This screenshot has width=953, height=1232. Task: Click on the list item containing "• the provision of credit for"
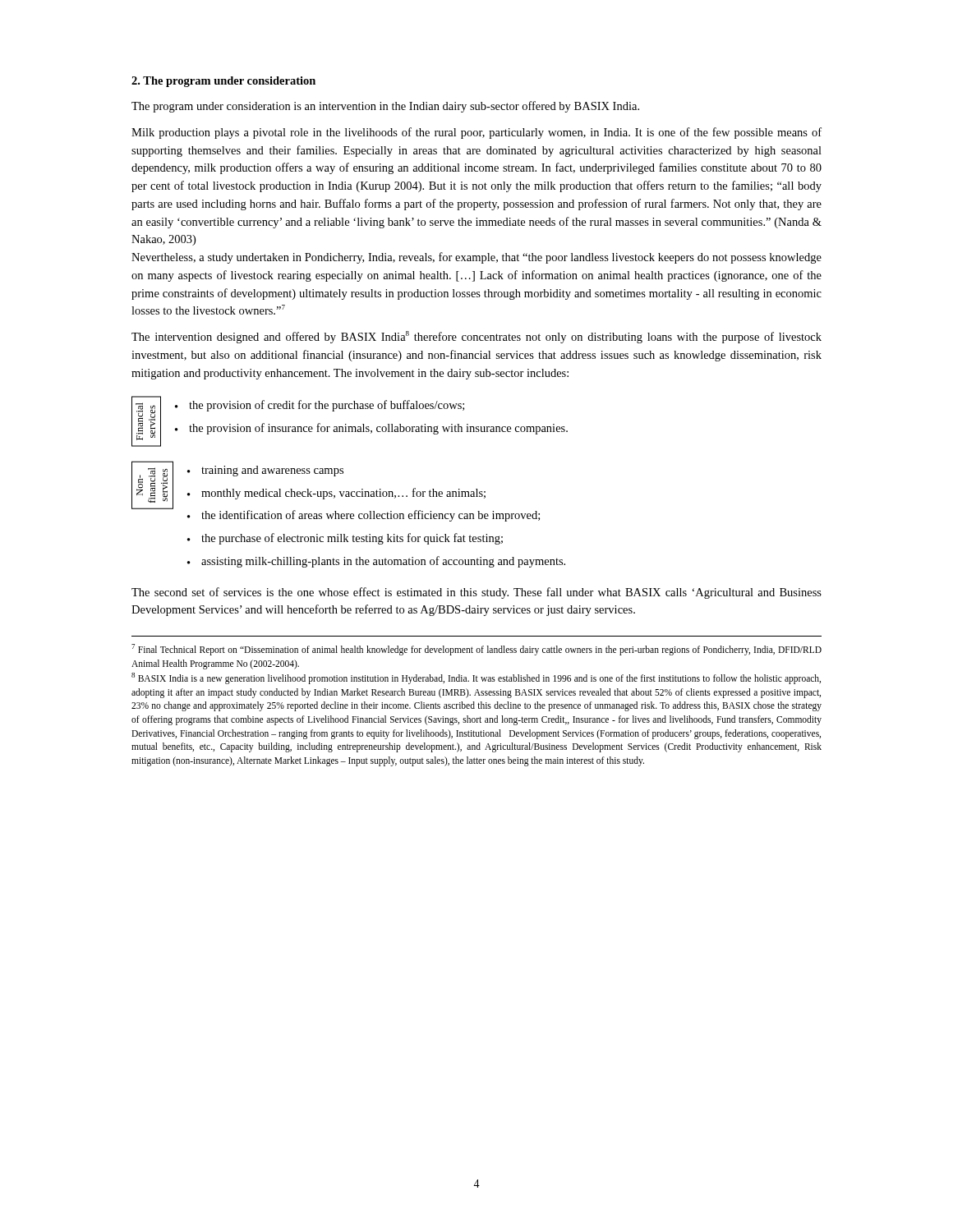[320, 407]
